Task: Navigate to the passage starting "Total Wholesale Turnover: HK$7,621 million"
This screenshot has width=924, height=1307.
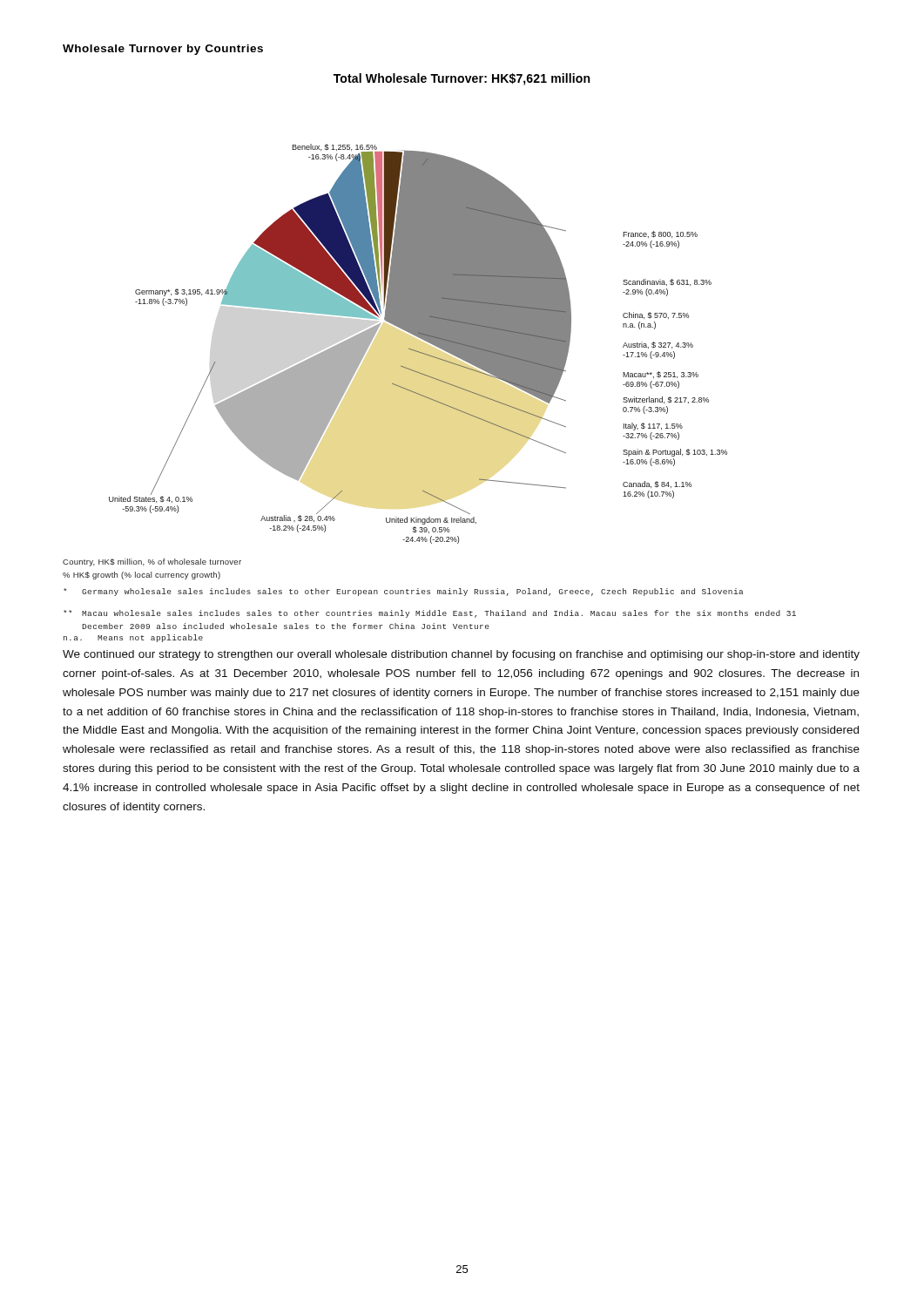Action: (x=462, y=78)
